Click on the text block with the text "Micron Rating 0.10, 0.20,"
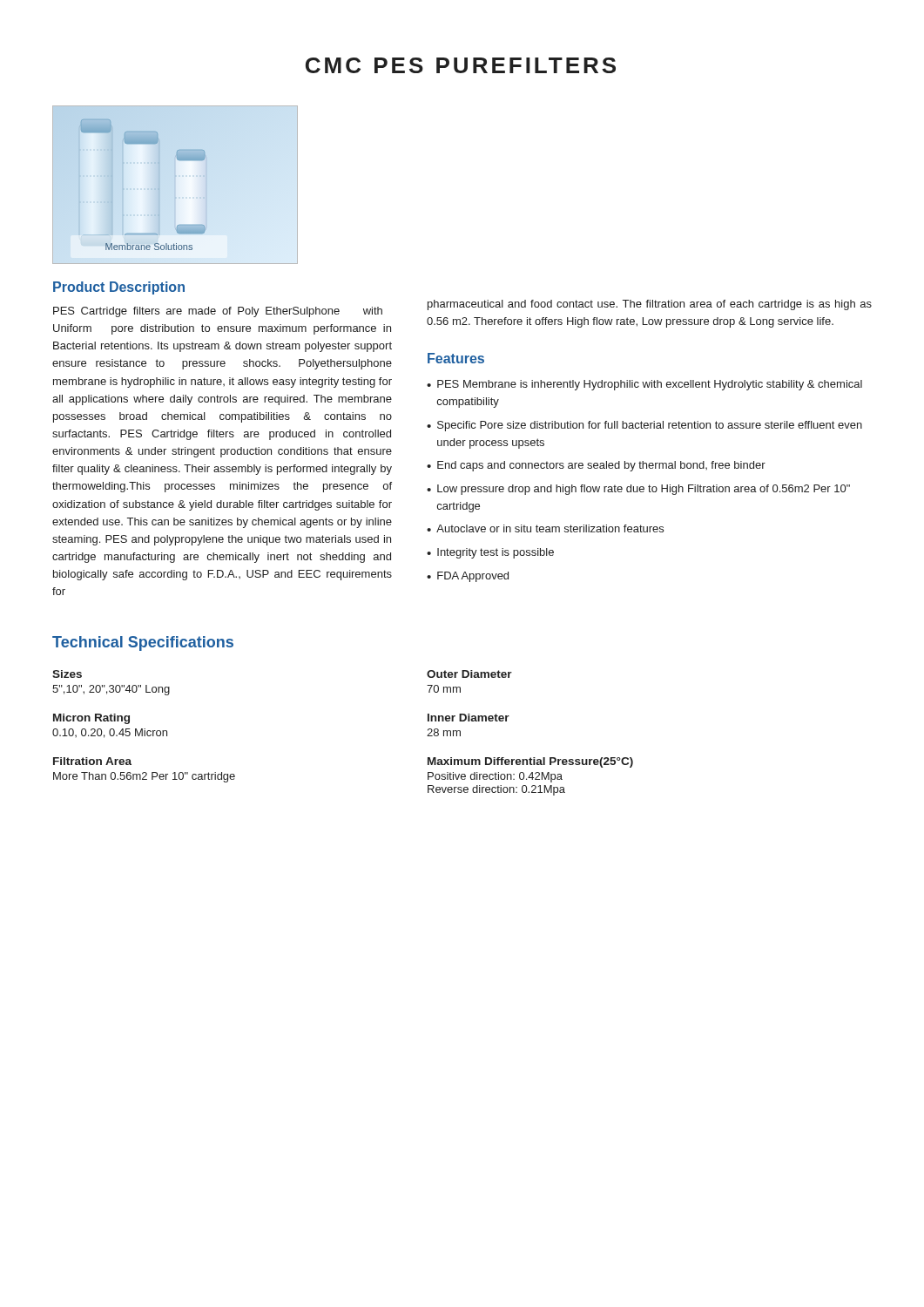The height and width of the screenshot is (1307, 924). 91,719
